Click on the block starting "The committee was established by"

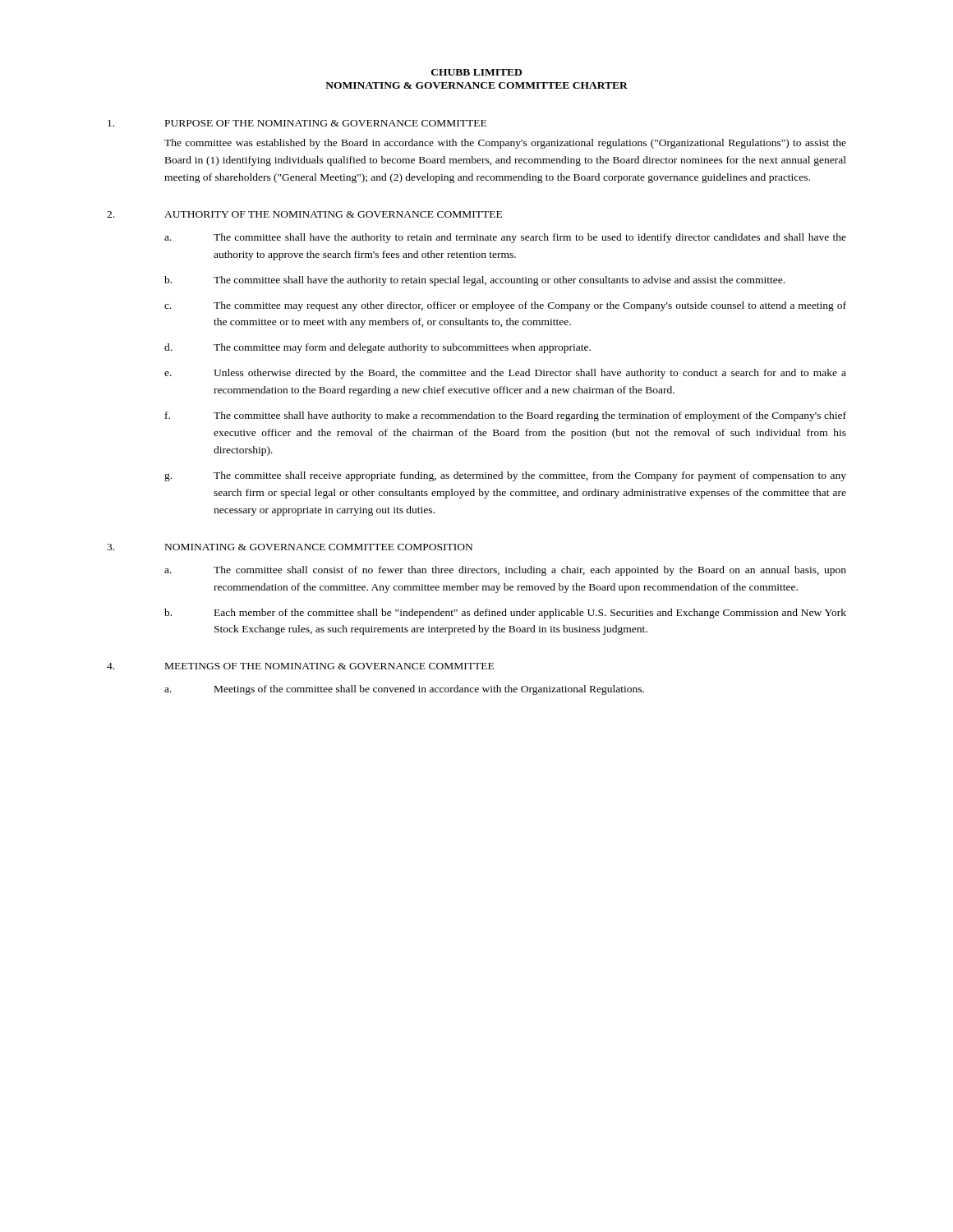(505, 160)
